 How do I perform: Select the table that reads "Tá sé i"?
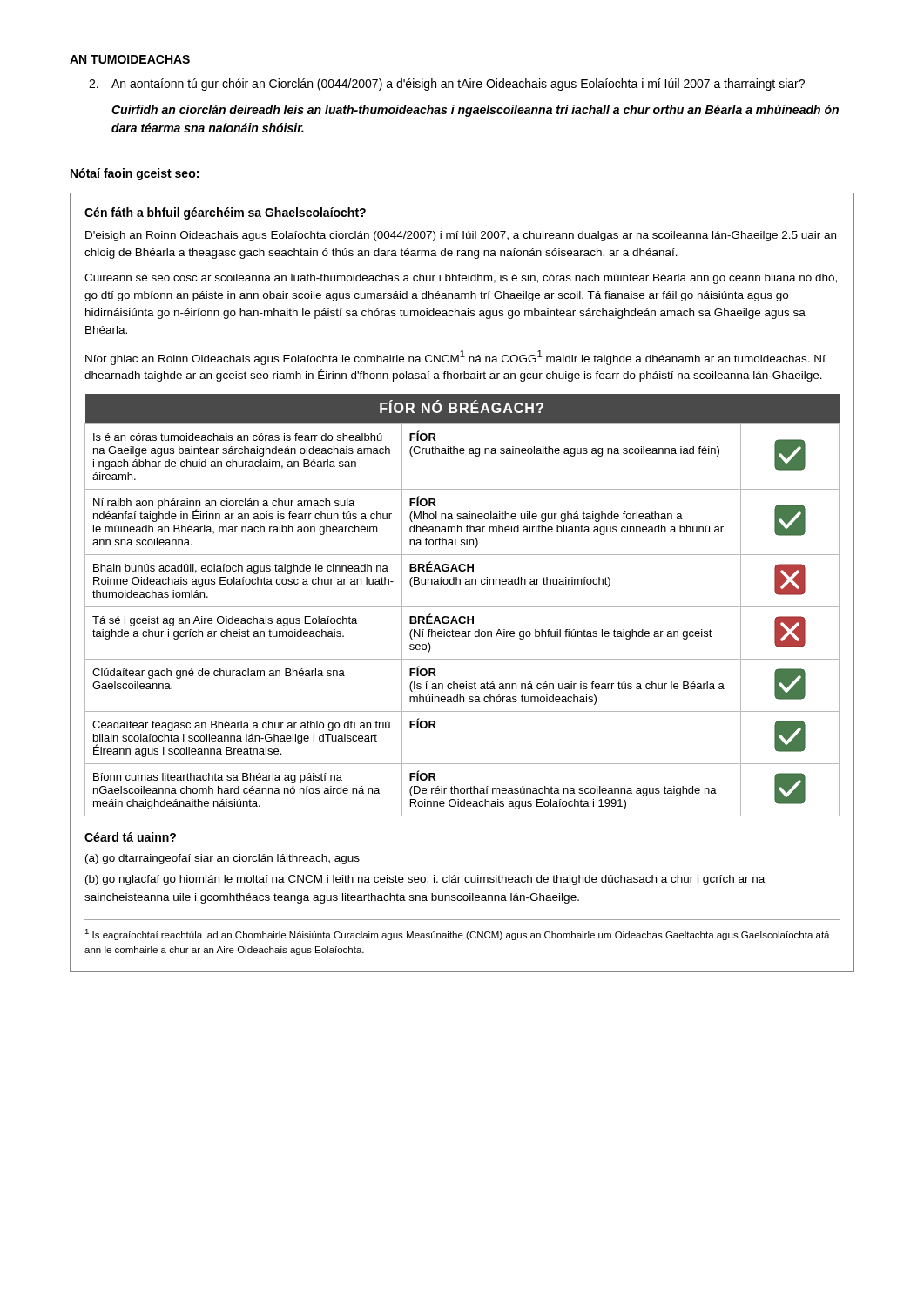pos(462,605)
